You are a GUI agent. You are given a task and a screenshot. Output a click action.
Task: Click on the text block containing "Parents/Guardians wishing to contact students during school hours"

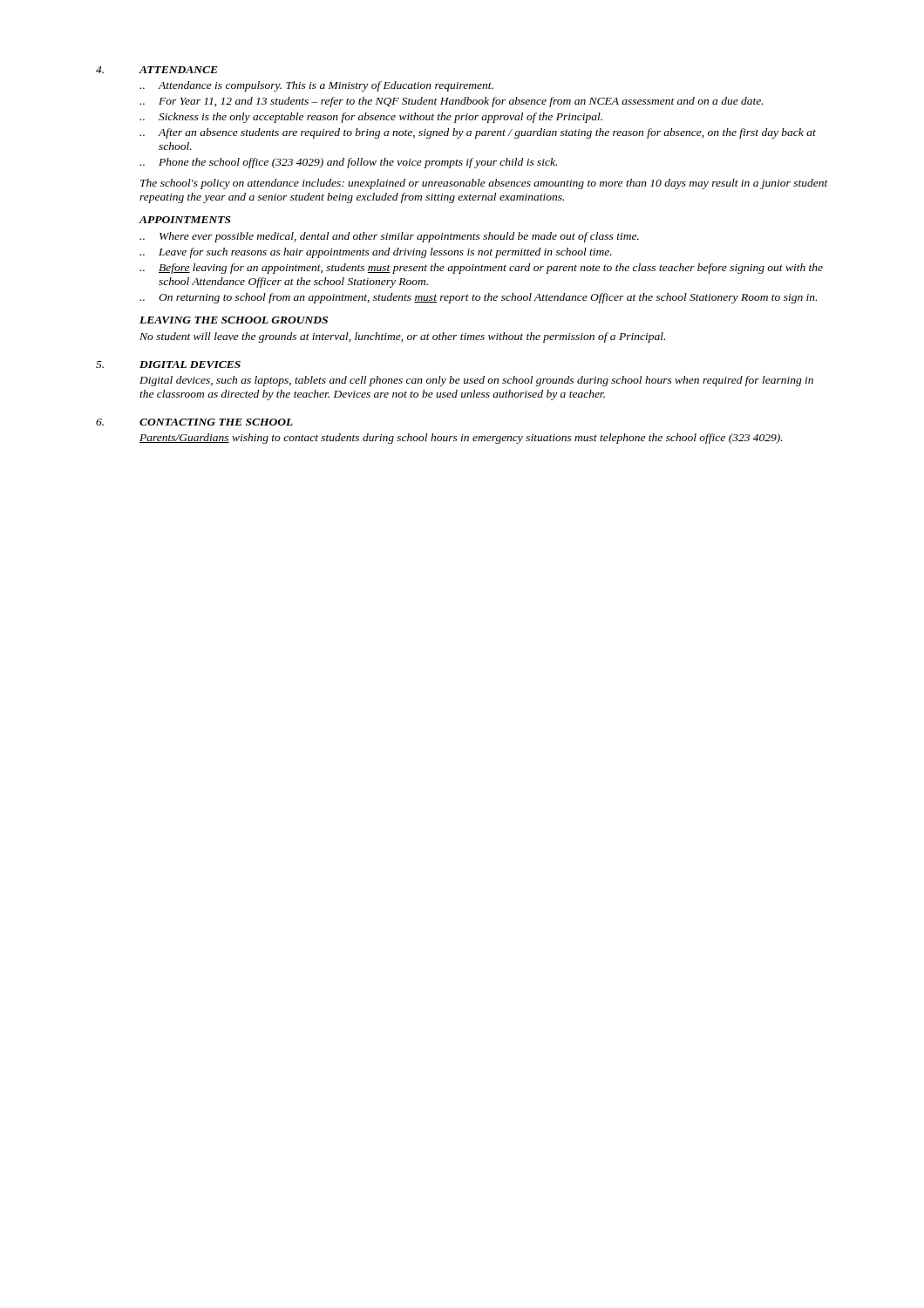pyautogui.click(x=461, y=437)
